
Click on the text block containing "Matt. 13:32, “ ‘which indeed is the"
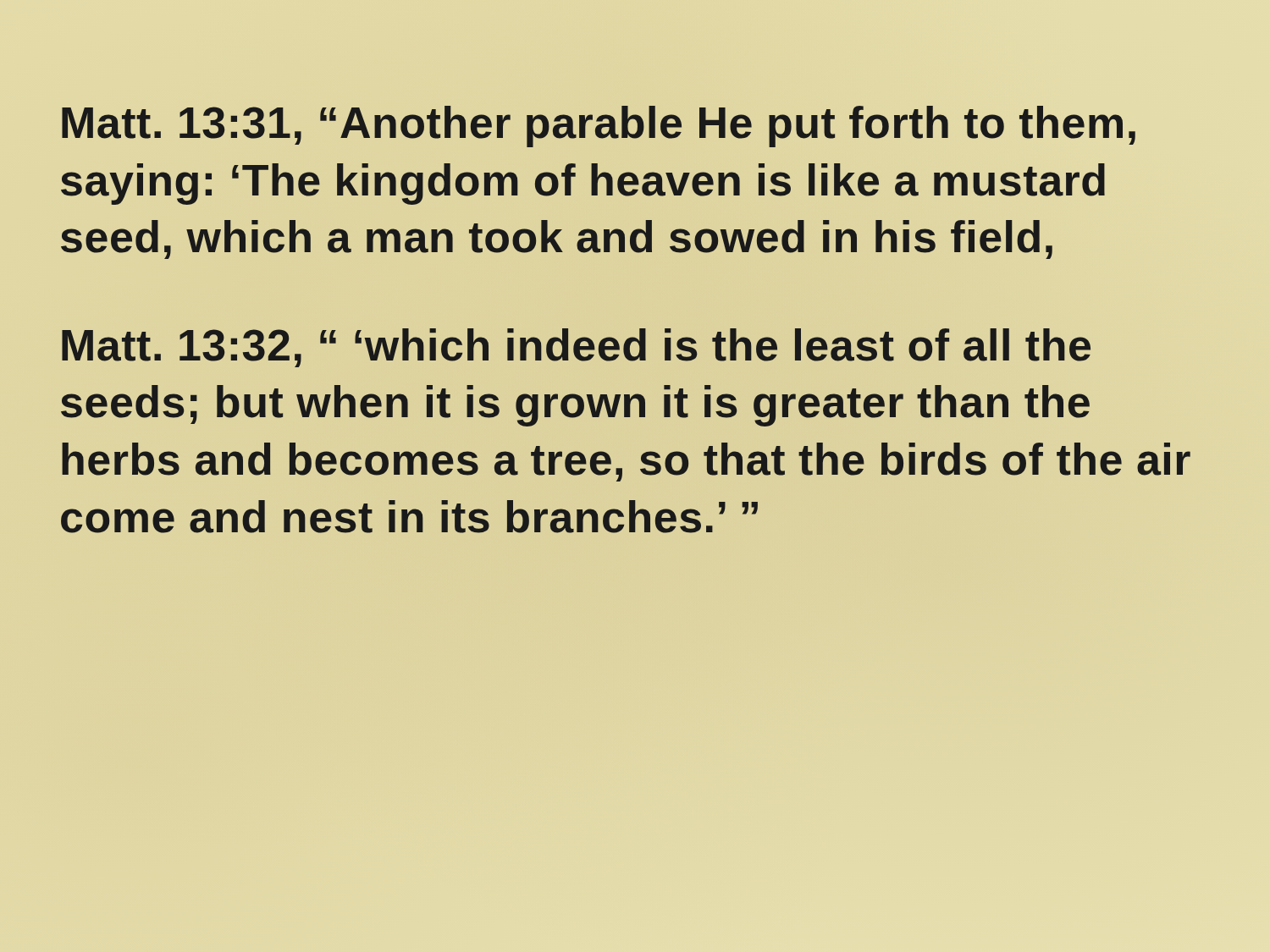[x=635, y=432]
